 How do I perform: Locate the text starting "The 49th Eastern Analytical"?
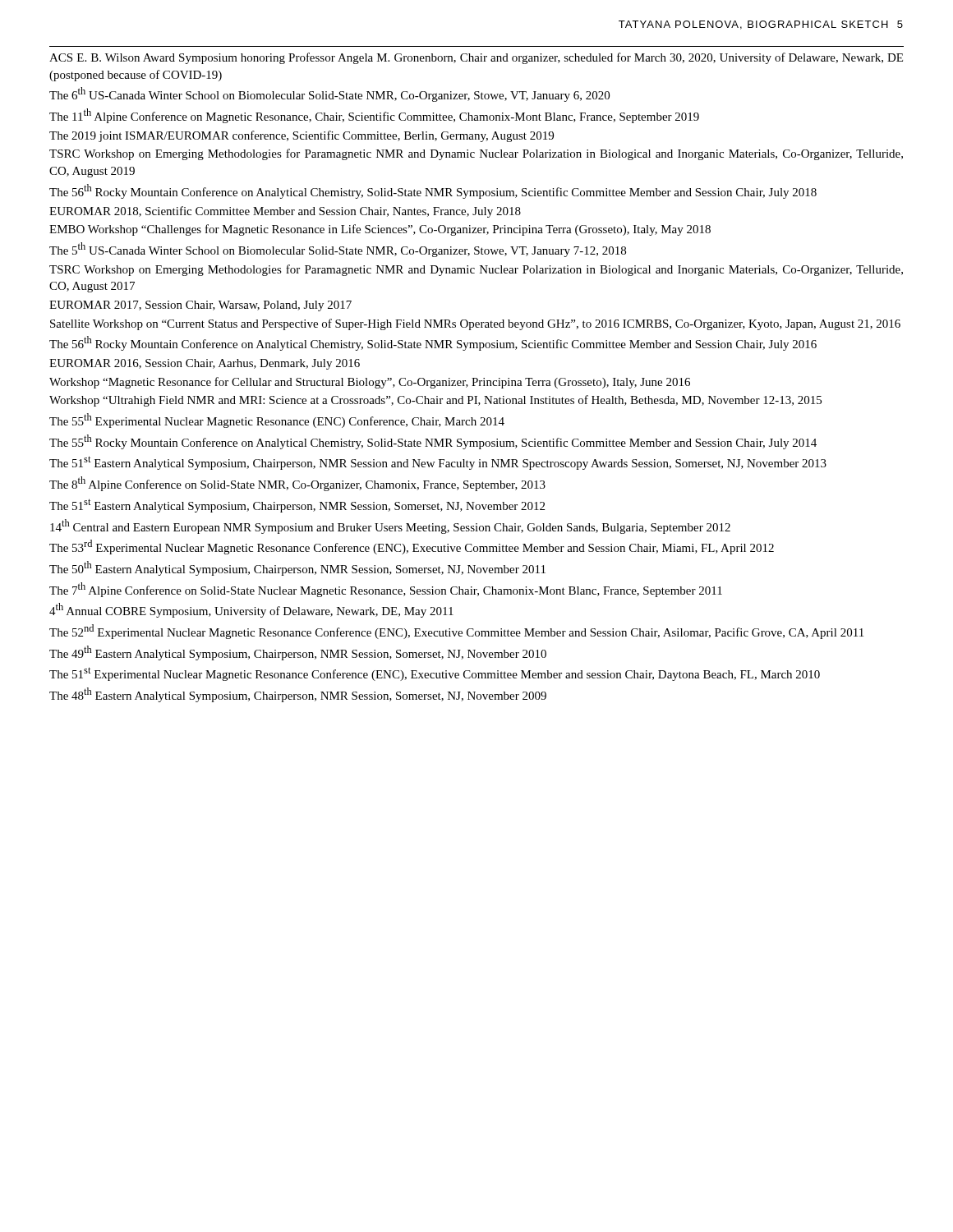(298, 652)
